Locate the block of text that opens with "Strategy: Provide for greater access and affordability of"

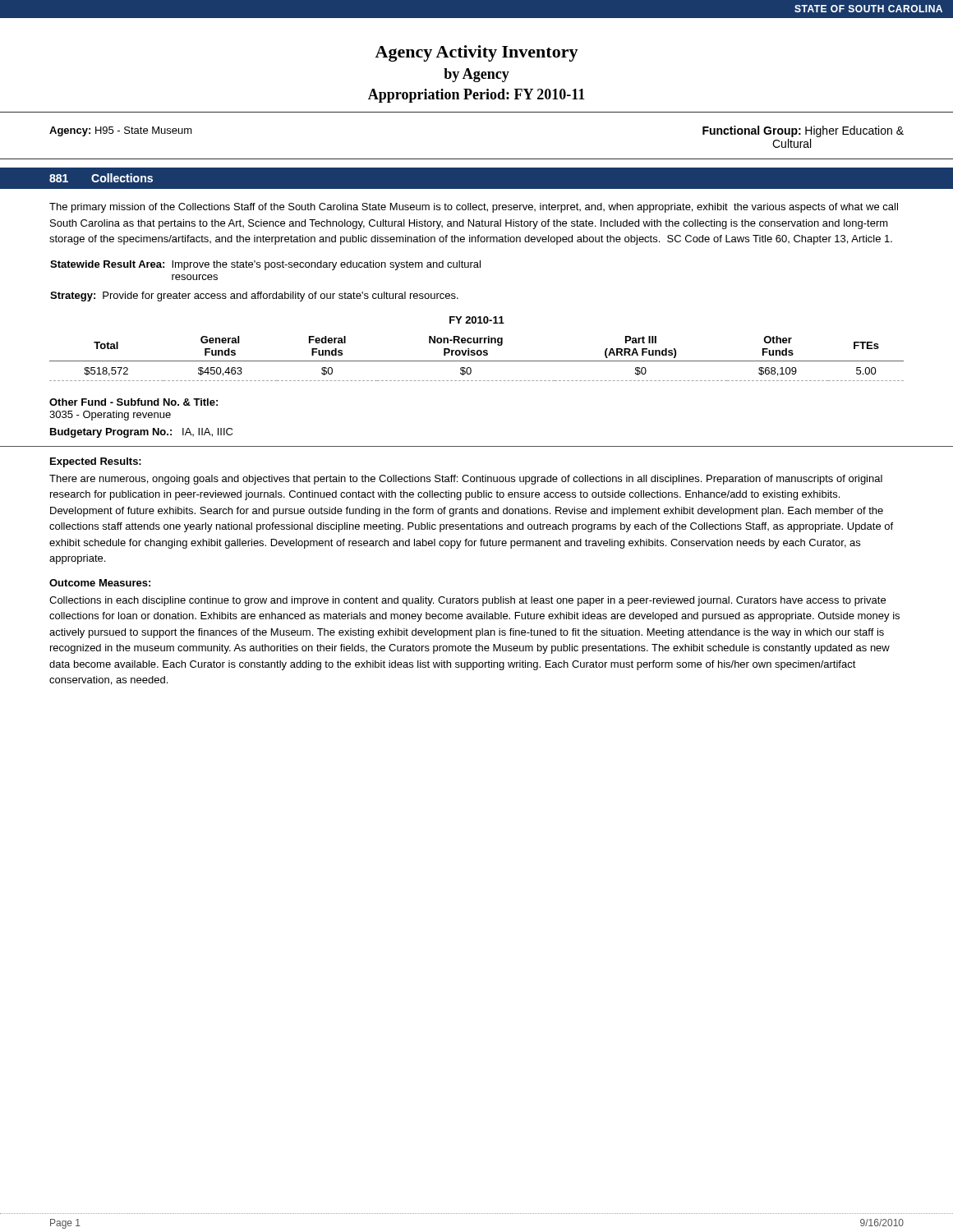pos(255,295)
